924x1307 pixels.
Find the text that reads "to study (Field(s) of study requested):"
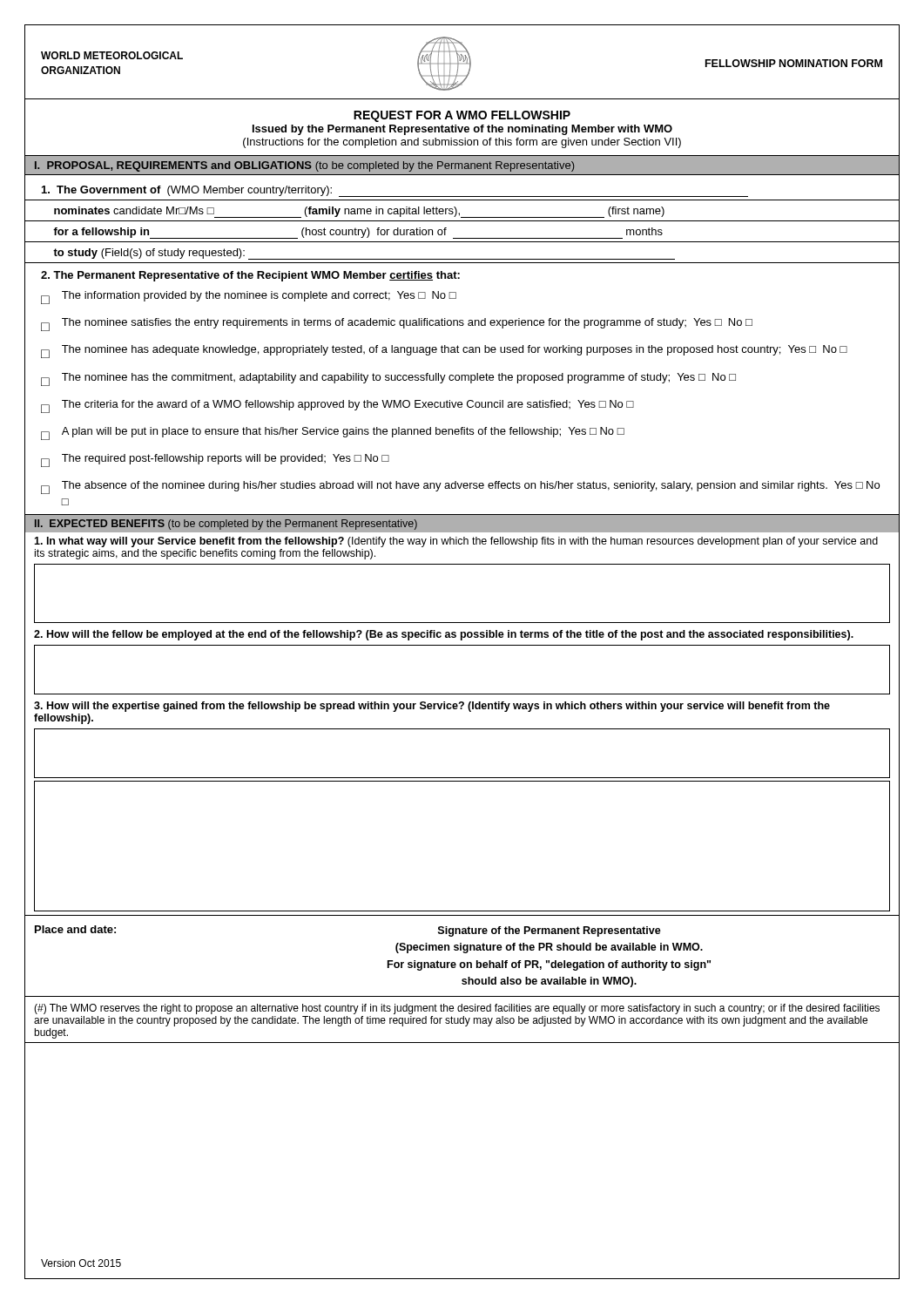tap(462, 252)
